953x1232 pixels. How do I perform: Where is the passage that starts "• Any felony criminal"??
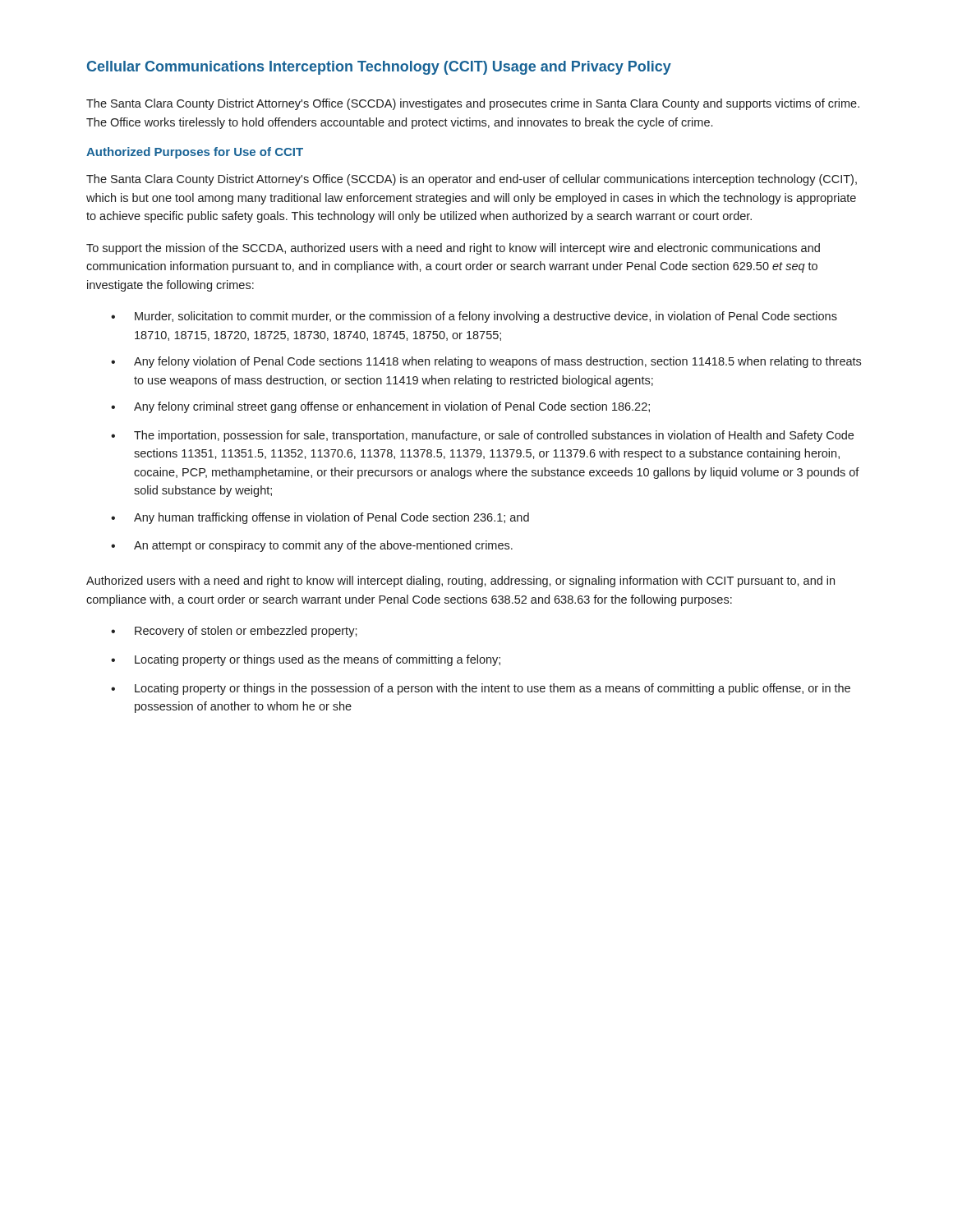(489, 408)
